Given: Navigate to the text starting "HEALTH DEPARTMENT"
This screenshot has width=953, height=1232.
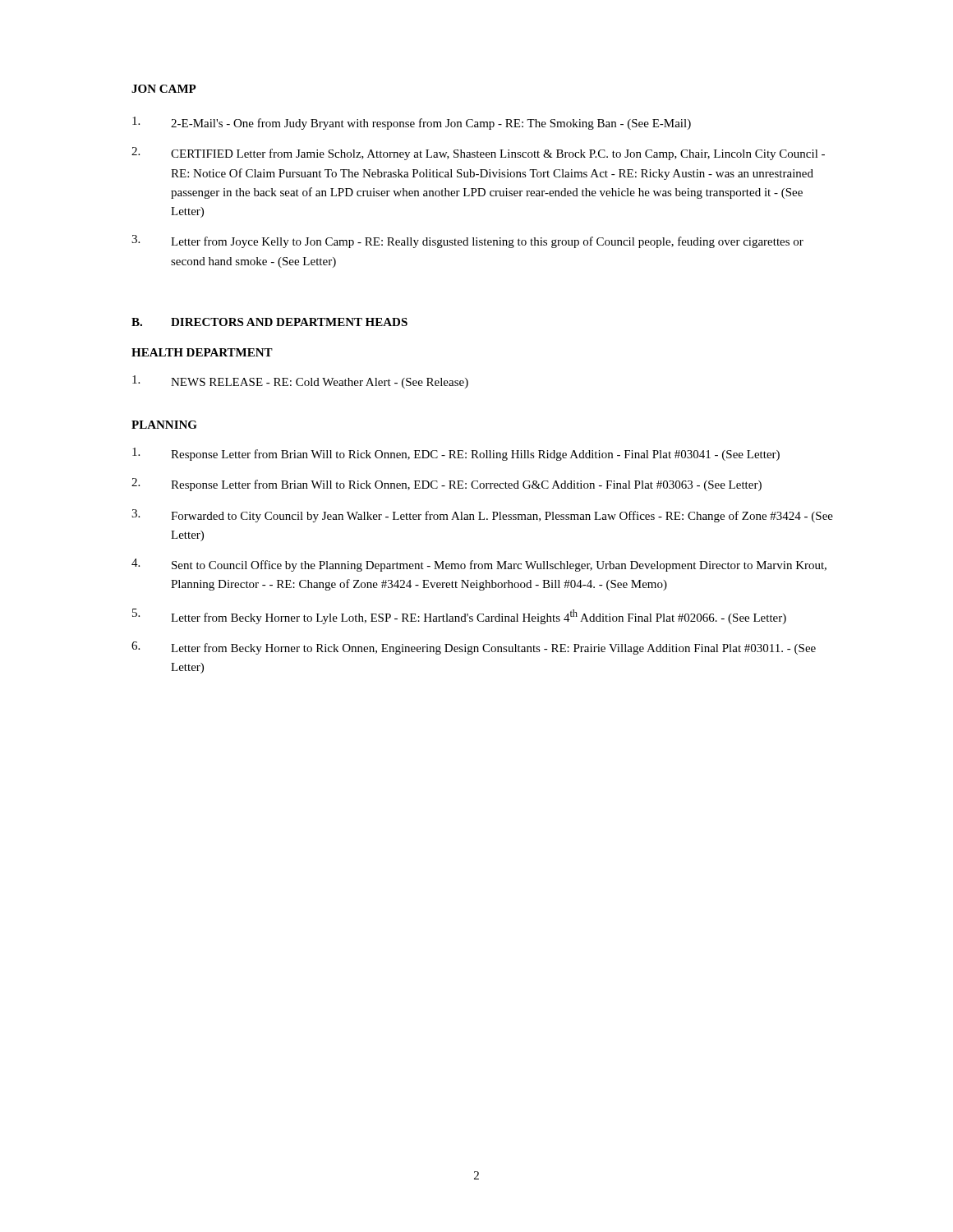Looking at the screenshot, I should pyautogui.click(x=202, y=352).
